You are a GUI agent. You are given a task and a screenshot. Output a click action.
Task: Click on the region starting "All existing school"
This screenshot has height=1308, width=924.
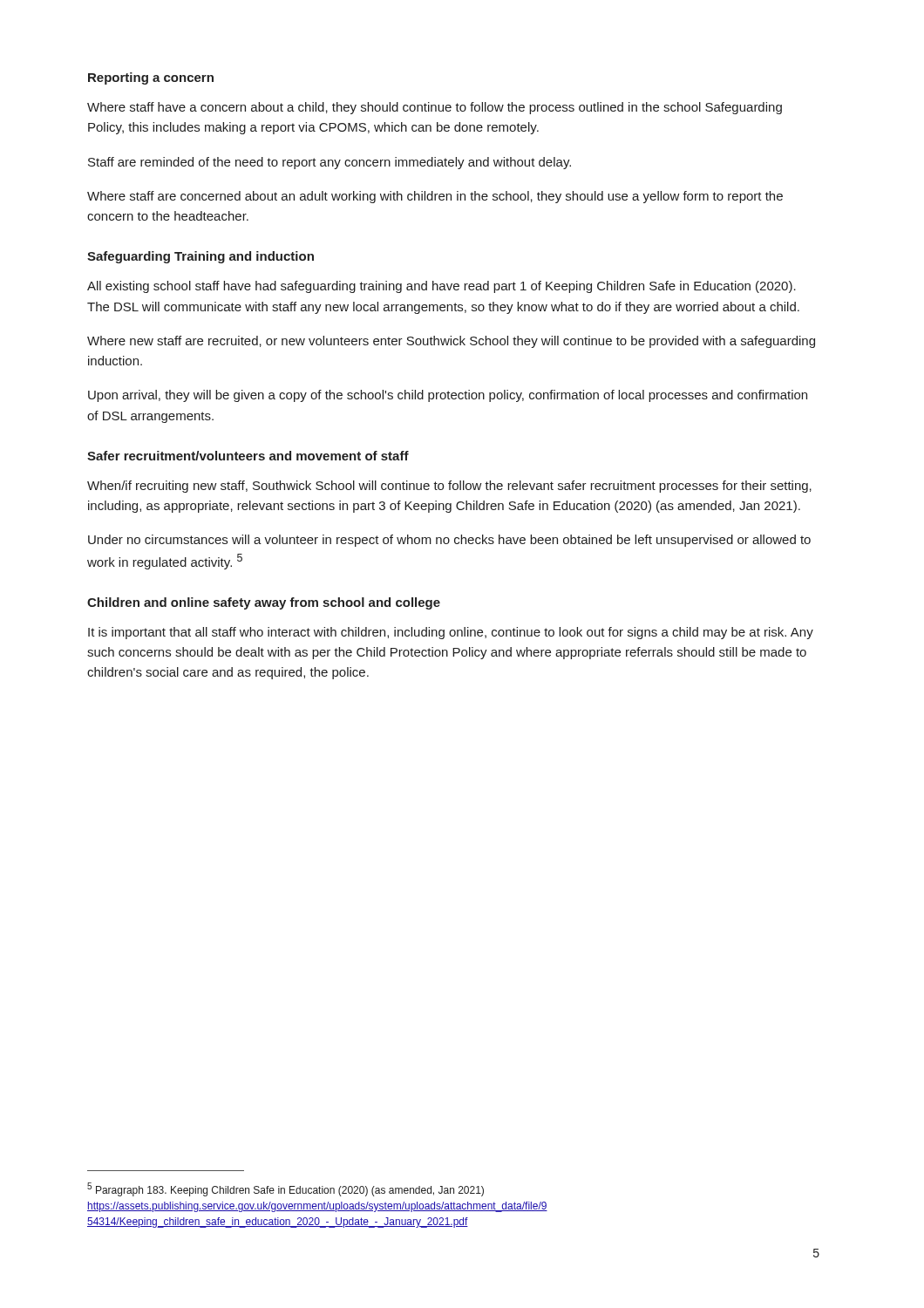tap(444, 296)
